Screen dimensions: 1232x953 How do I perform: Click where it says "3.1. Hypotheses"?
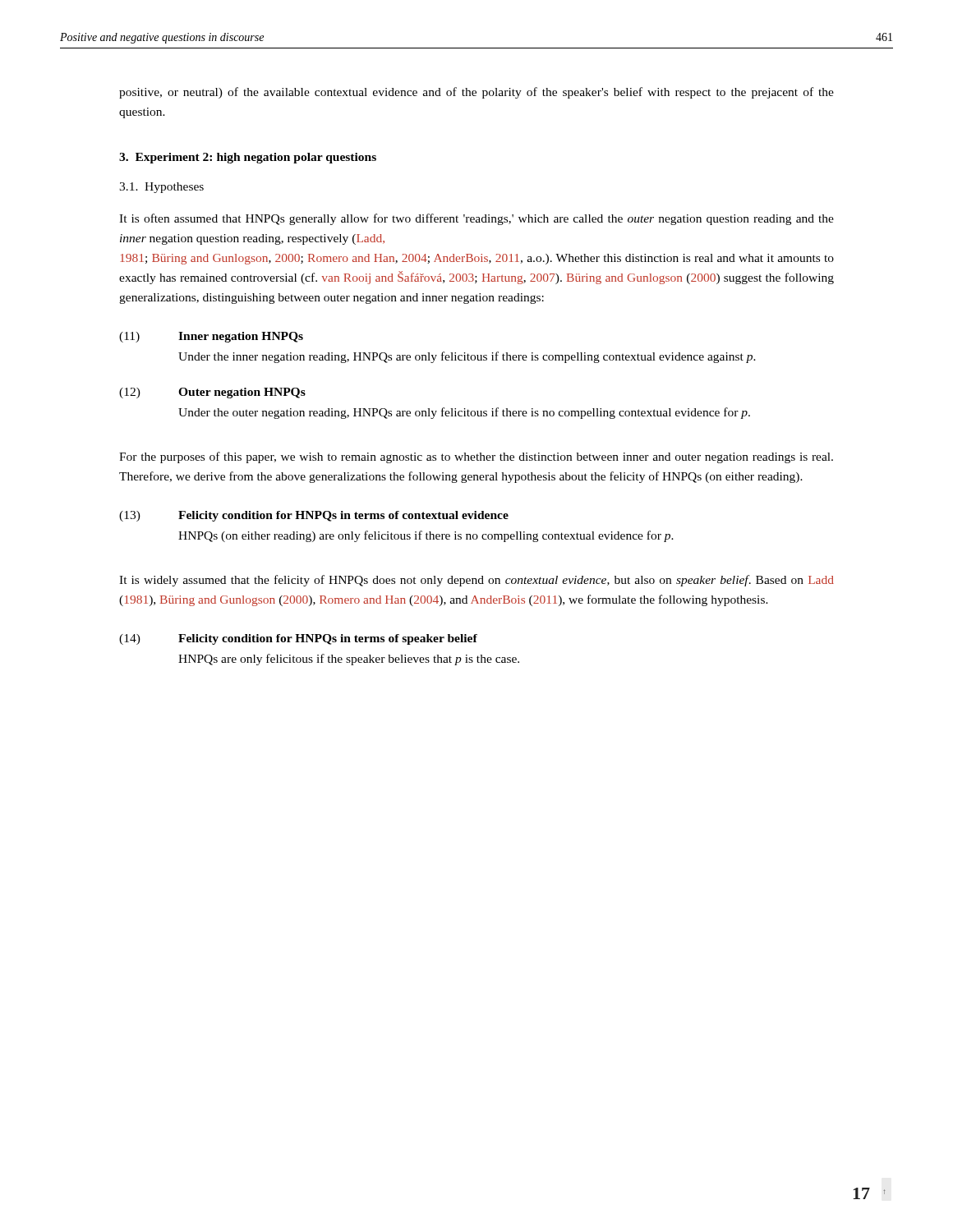(x=162, y=186)
